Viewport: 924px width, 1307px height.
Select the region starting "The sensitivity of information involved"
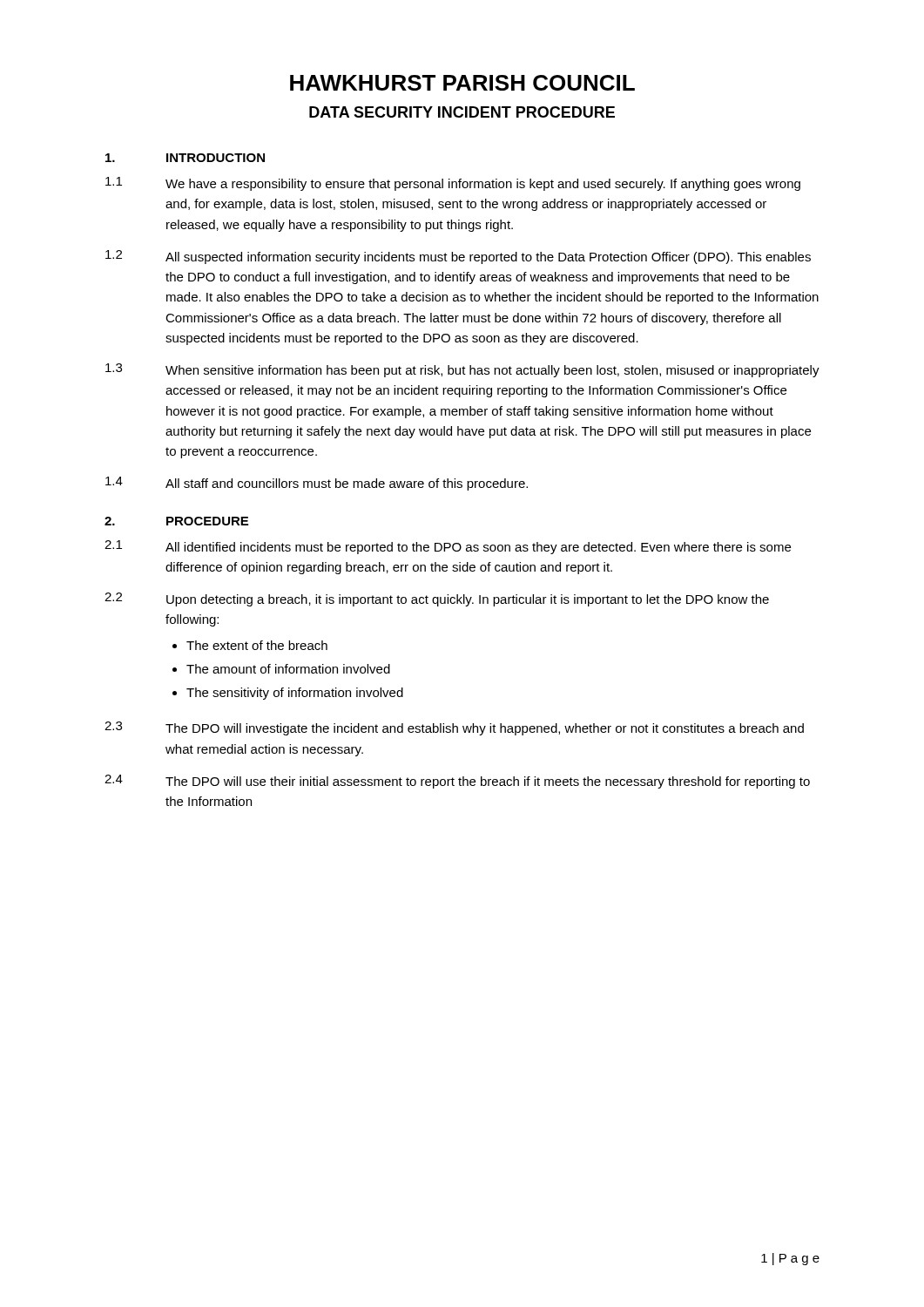pyautogui.click(x=295, y=692)
